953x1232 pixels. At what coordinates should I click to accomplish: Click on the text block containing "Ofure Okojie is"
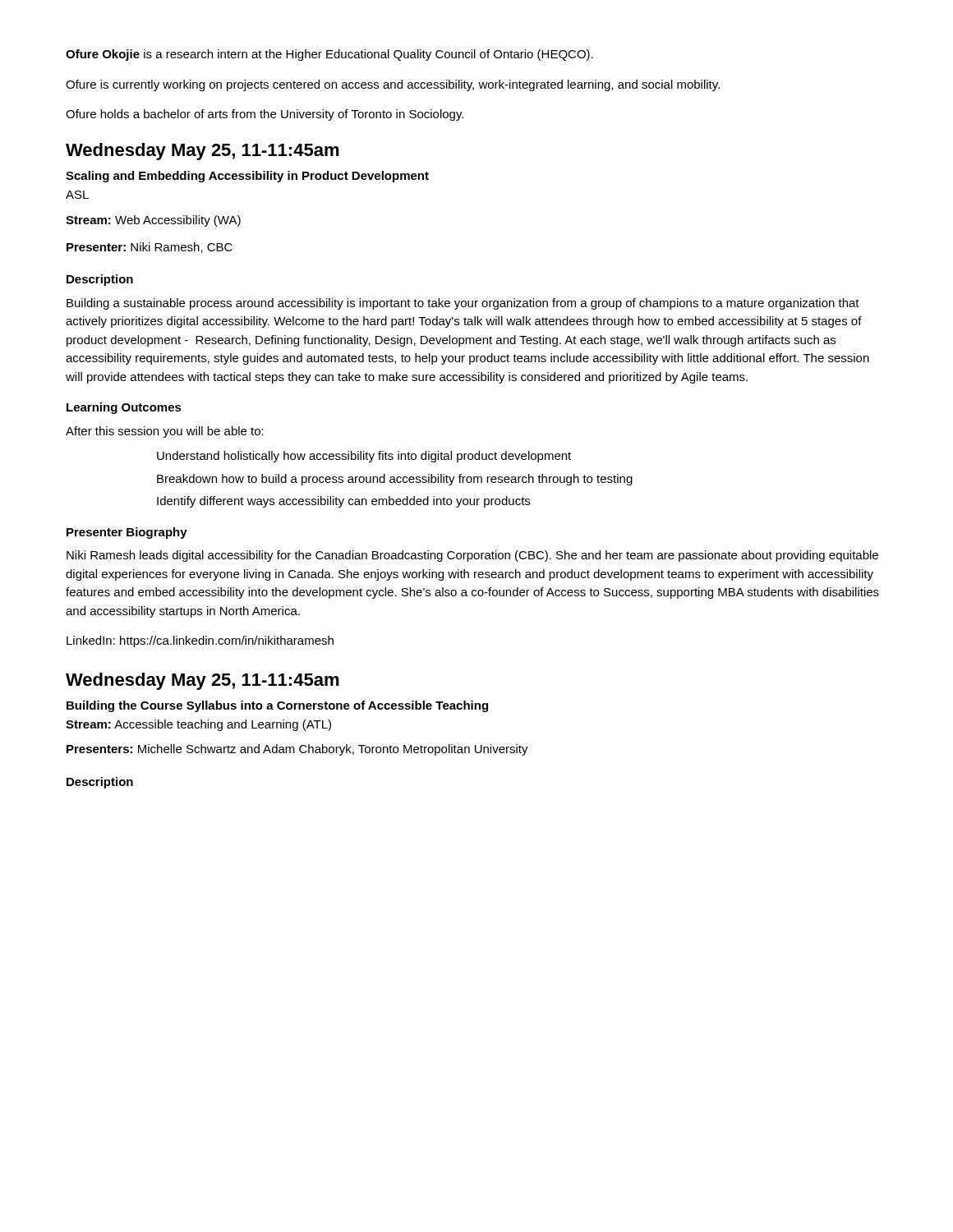pyautogui.click(x=330, y=54)
